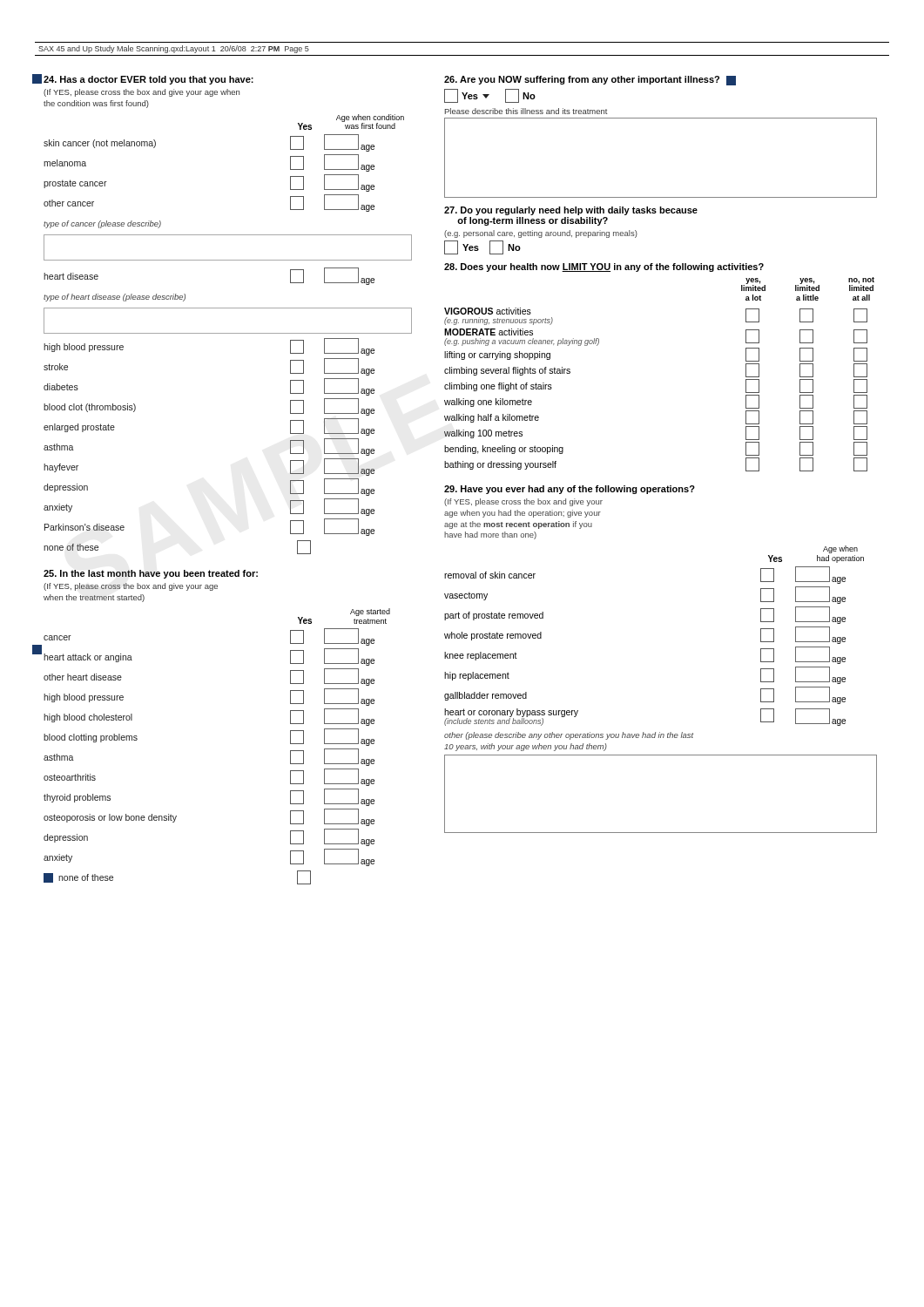Screen dimensions: 1307x924
Task: Find the text block starting "24. Has a doctor"
Action: coord(149,79)
